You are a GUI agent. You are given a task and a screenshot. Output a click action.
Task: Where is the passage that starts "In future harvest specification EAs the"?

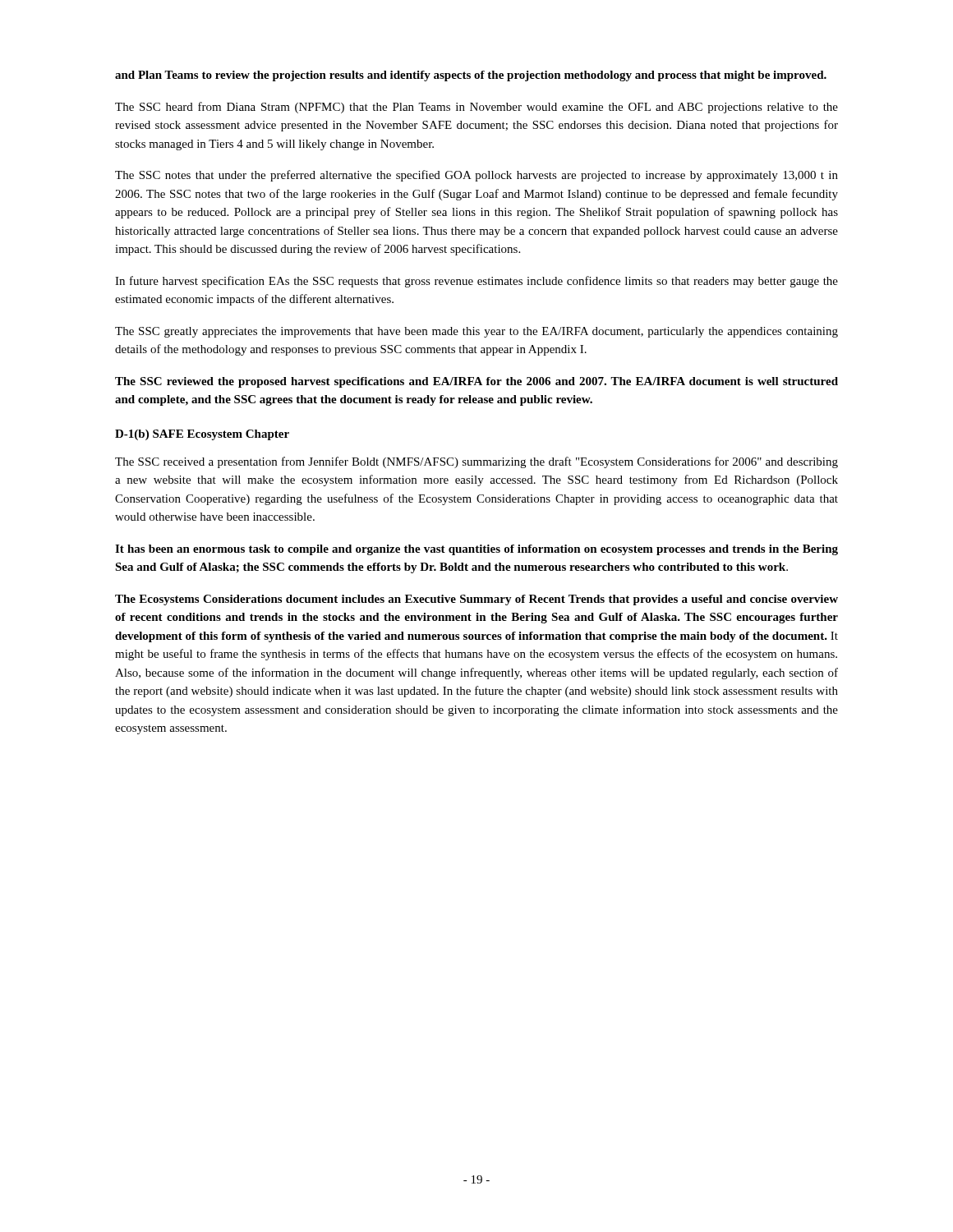pos(476,290)
